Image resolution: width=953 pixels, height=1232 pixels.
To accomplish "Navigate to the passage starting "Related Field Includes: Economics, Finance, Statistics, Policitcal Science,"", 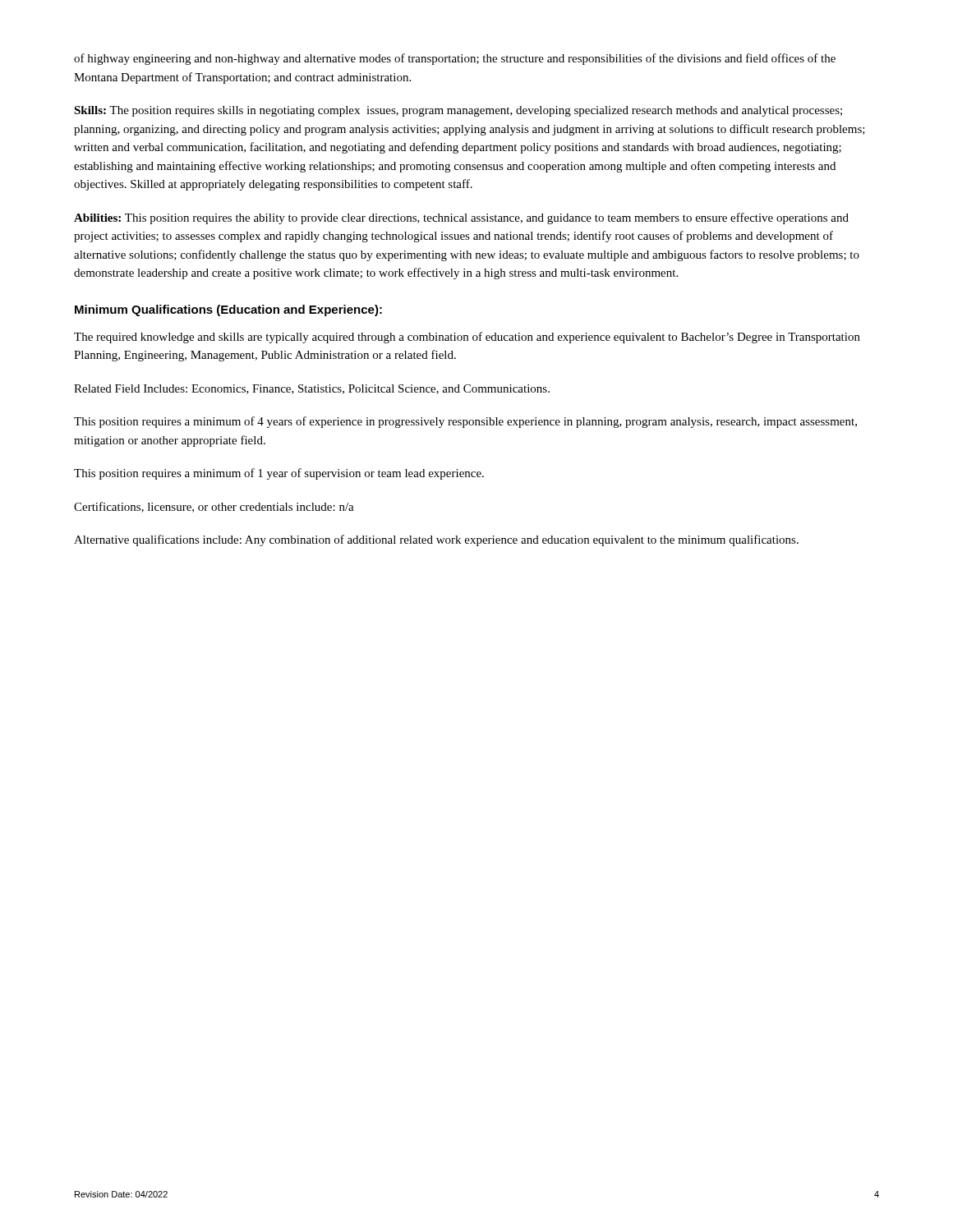I will [x=312, y=388].
